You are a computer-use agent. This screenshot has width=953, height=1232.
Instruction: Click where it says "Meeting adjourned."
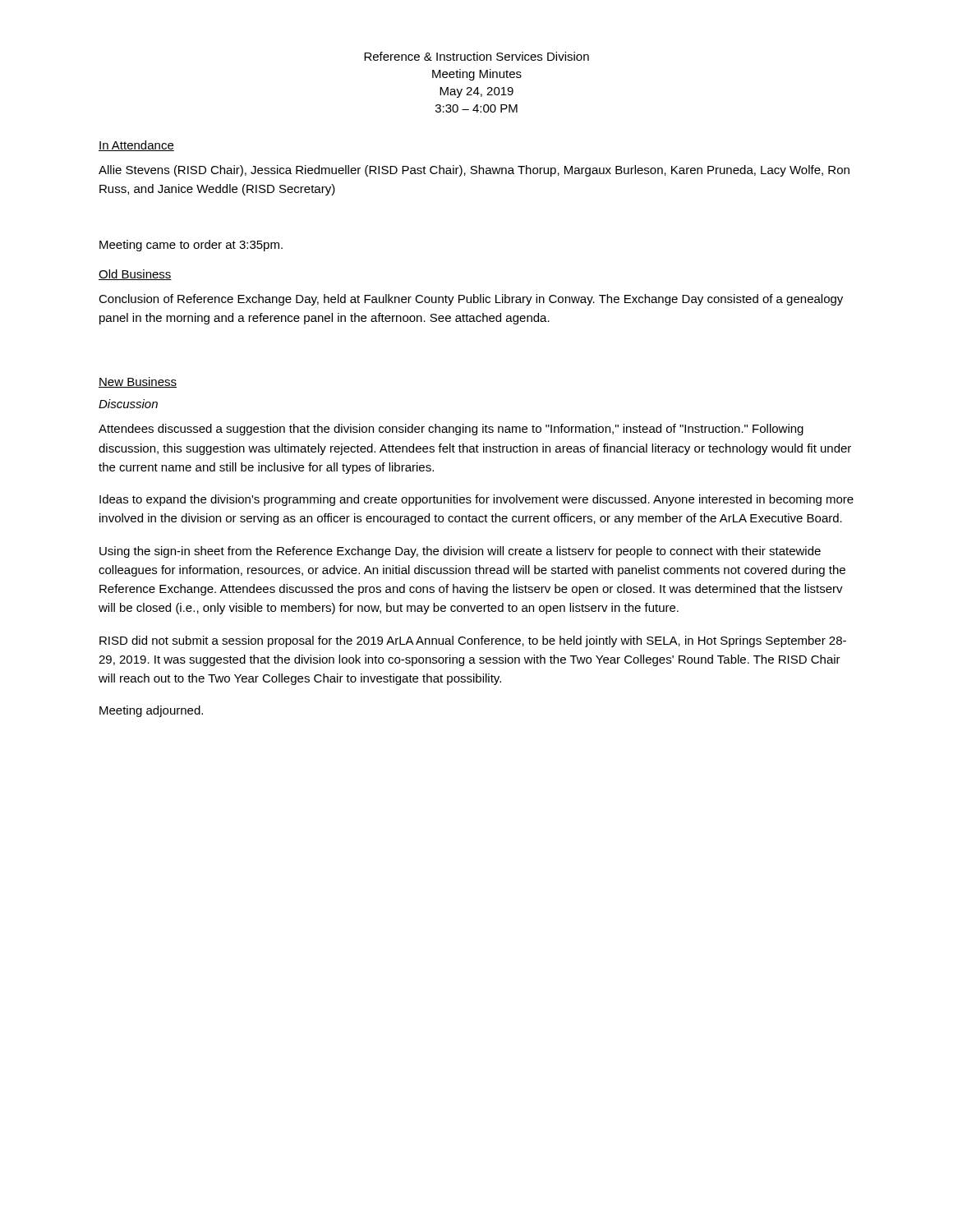(151, 710)
